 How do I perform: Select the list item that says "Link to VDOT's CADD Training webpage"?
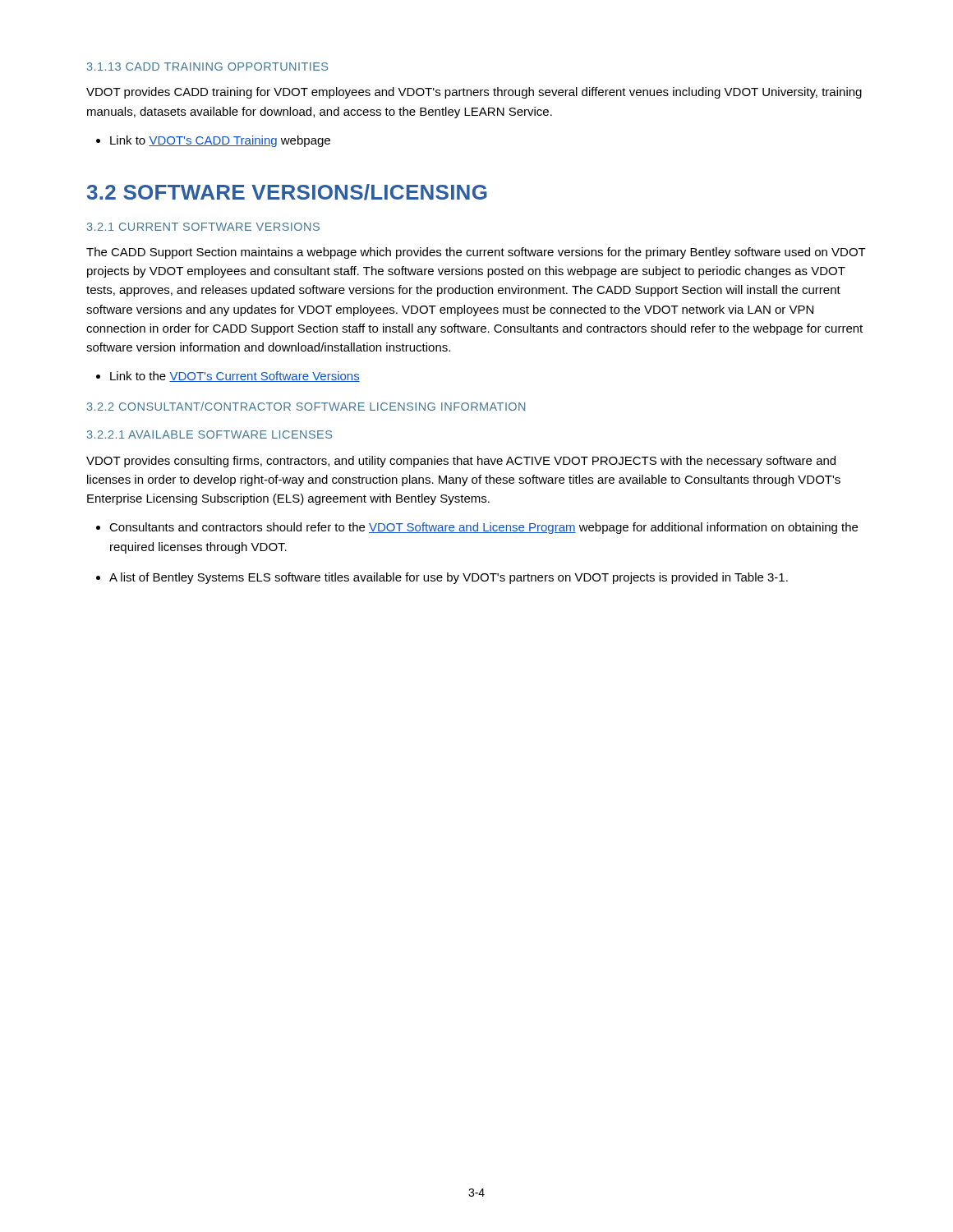[x=213, y=141]
